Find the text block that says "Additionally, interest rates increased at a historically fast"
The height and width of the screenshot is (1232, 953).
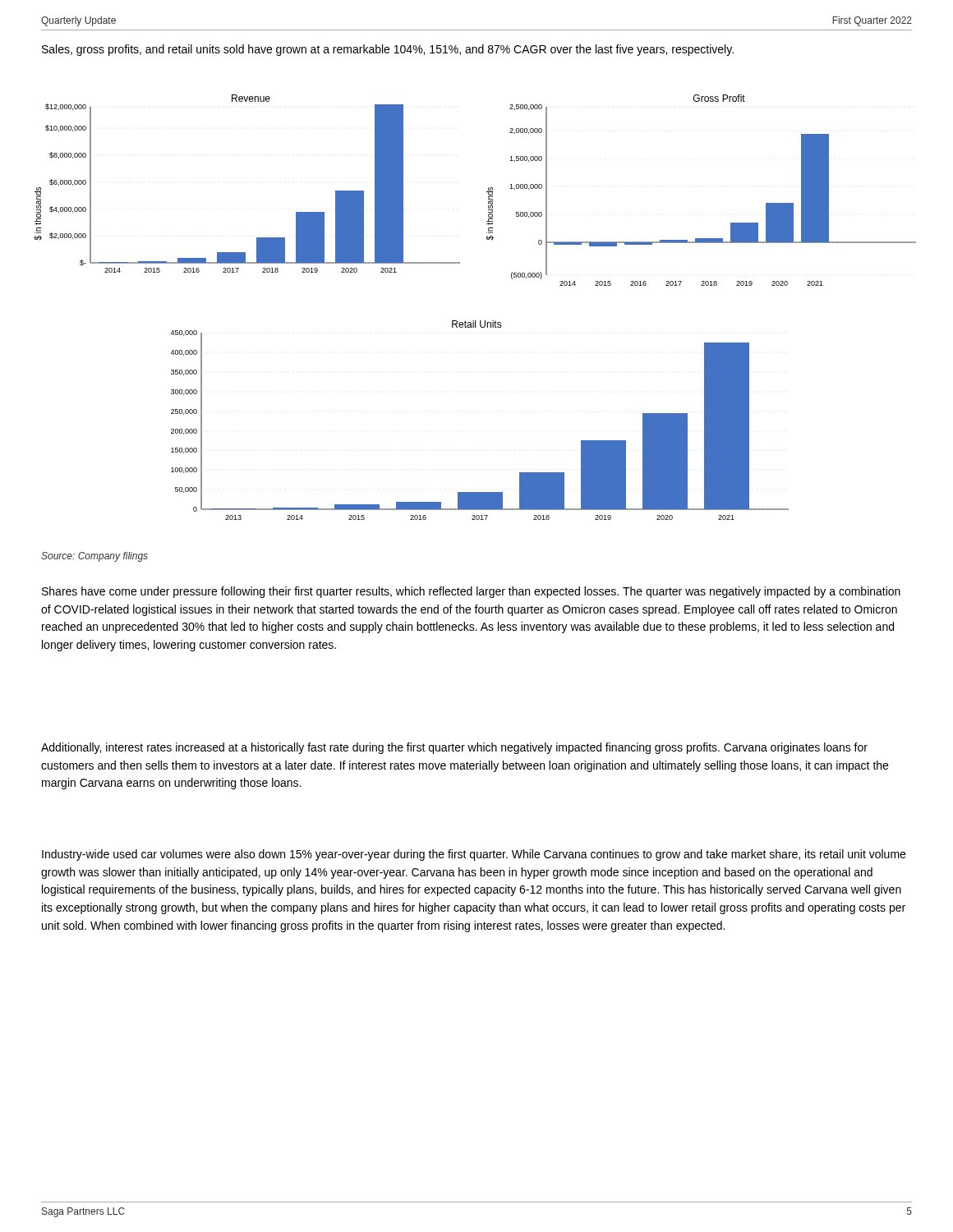coord(465,765)
